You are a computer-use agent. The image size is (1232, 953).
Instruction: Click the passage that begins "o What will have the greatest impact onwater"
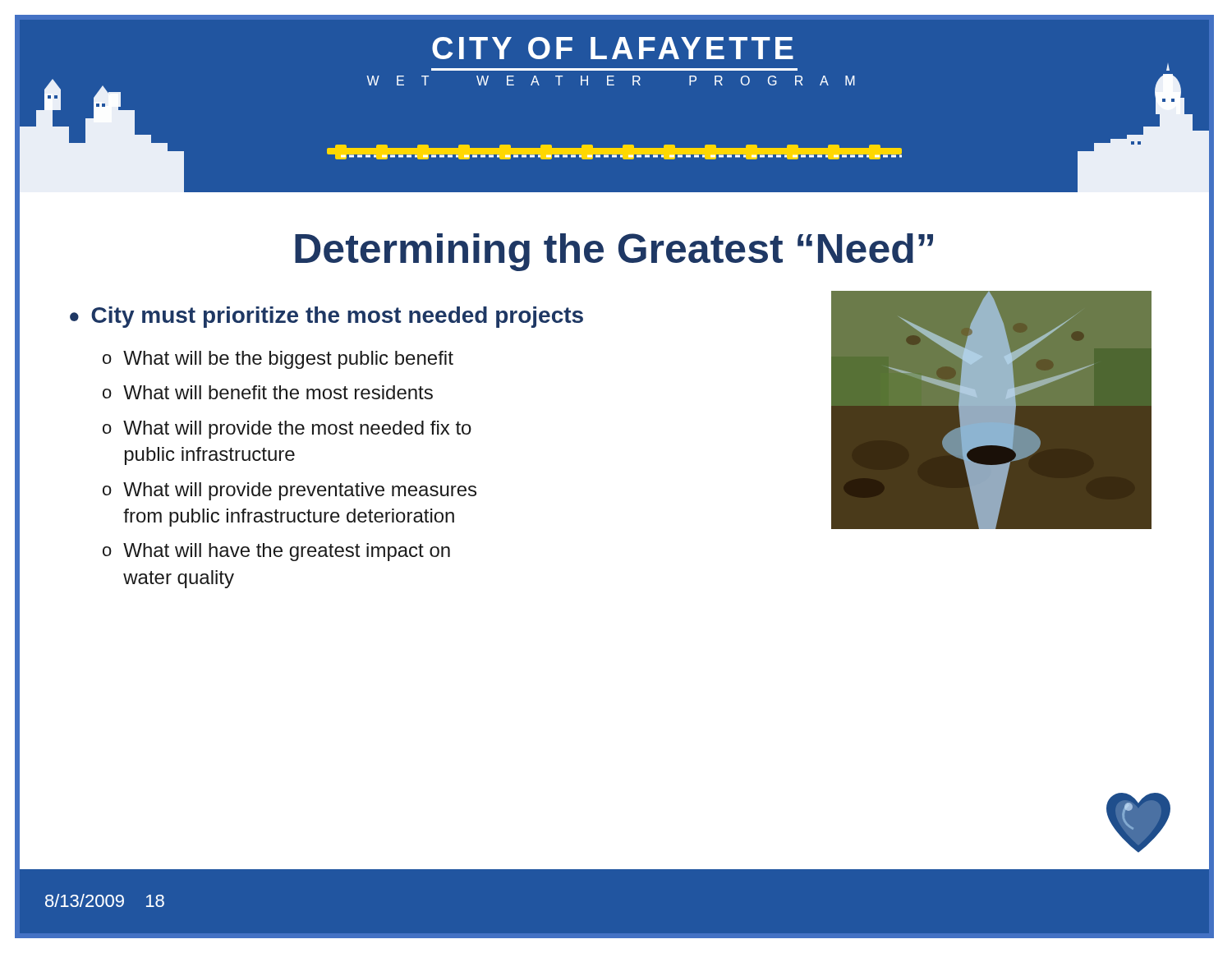(276, 564)
